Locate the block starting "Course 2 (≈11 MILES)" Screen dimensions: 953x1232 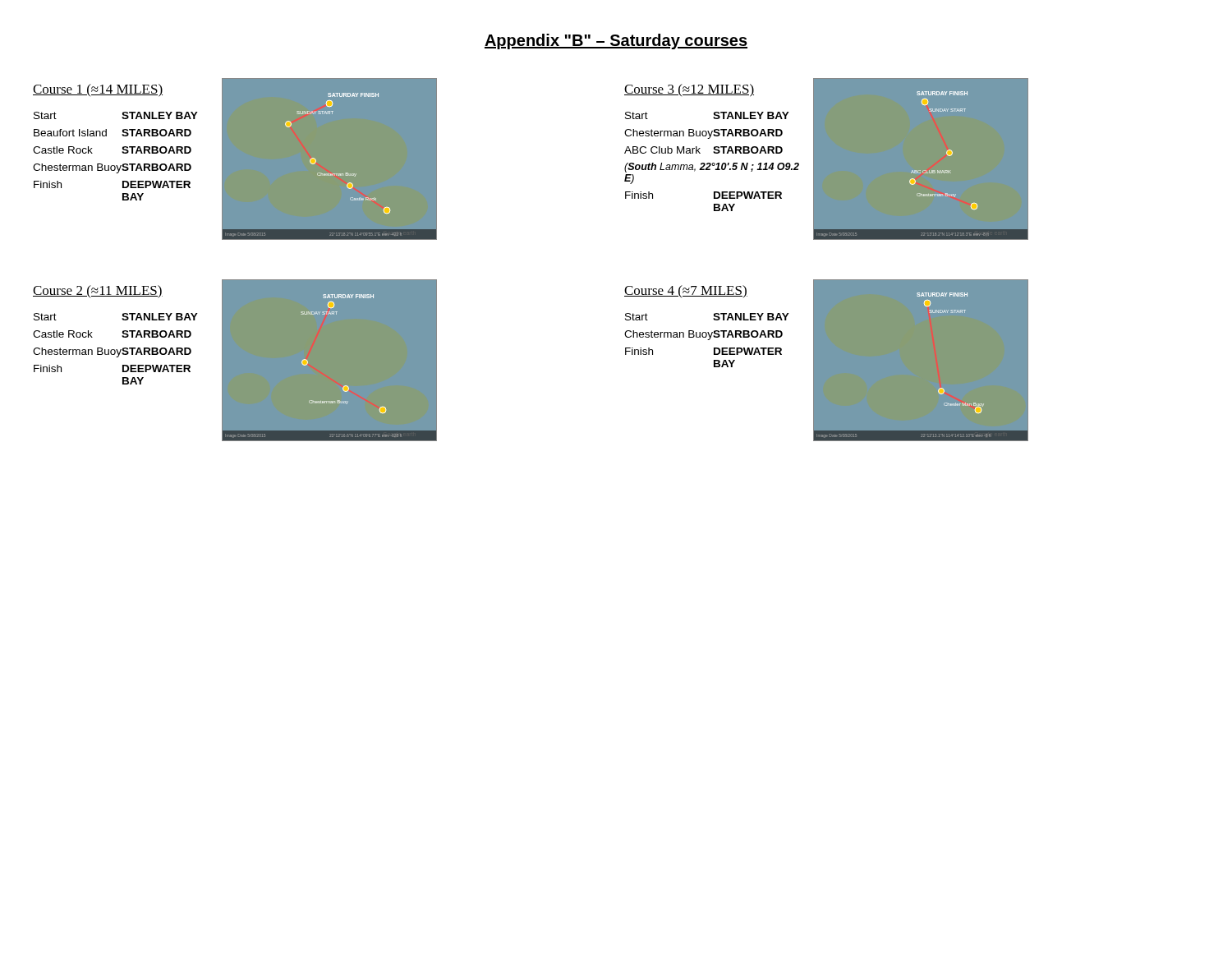(98, 290)
